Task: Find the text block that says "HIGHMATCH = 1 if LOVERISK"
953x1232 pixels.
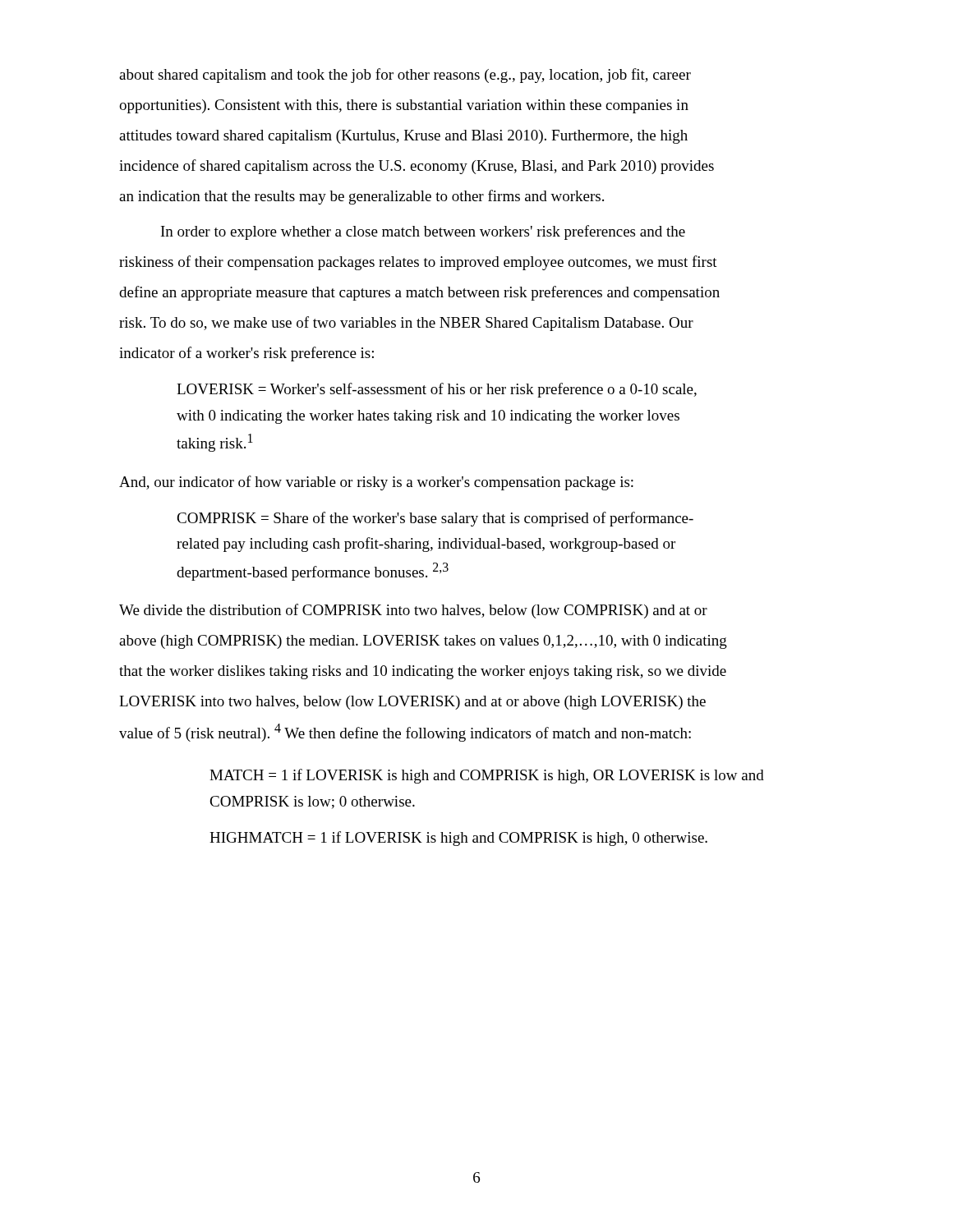Action: pyautogui.click(x=522, y=838)
